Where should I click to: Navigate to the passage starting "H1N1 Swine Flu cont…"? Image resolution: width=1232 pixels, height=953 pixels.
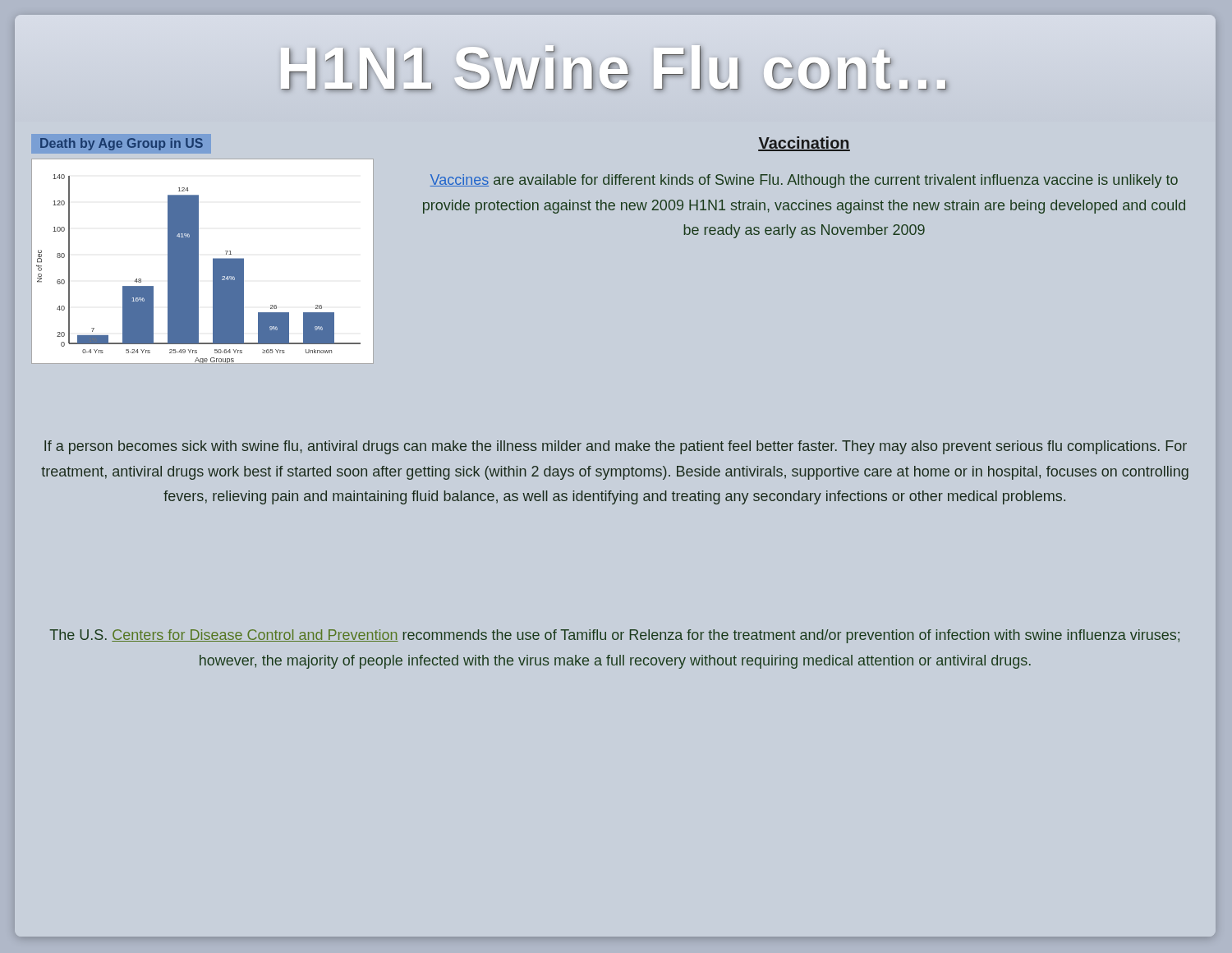(615, 68)
